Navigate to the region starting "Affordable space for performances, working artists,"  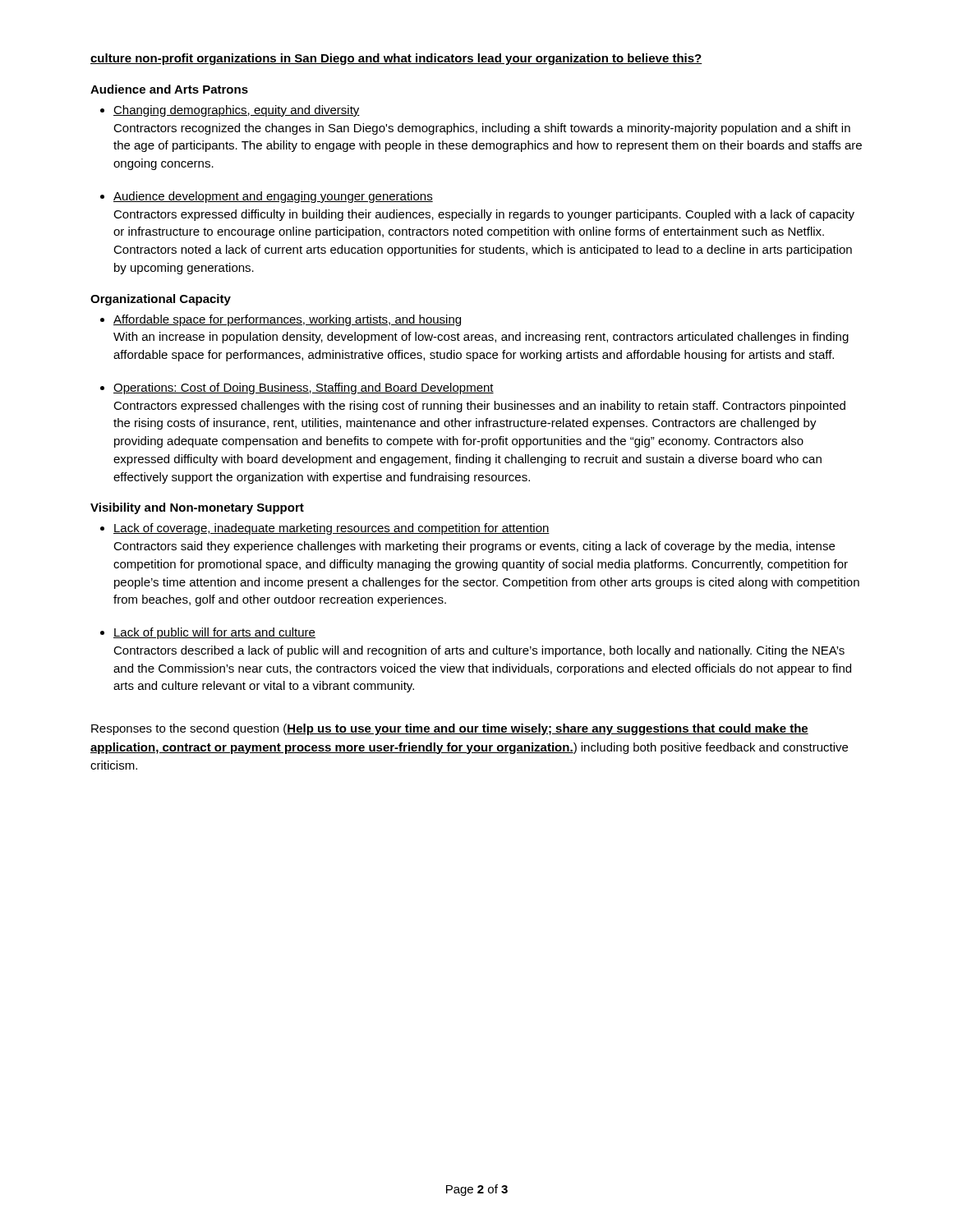coord(481,337)
